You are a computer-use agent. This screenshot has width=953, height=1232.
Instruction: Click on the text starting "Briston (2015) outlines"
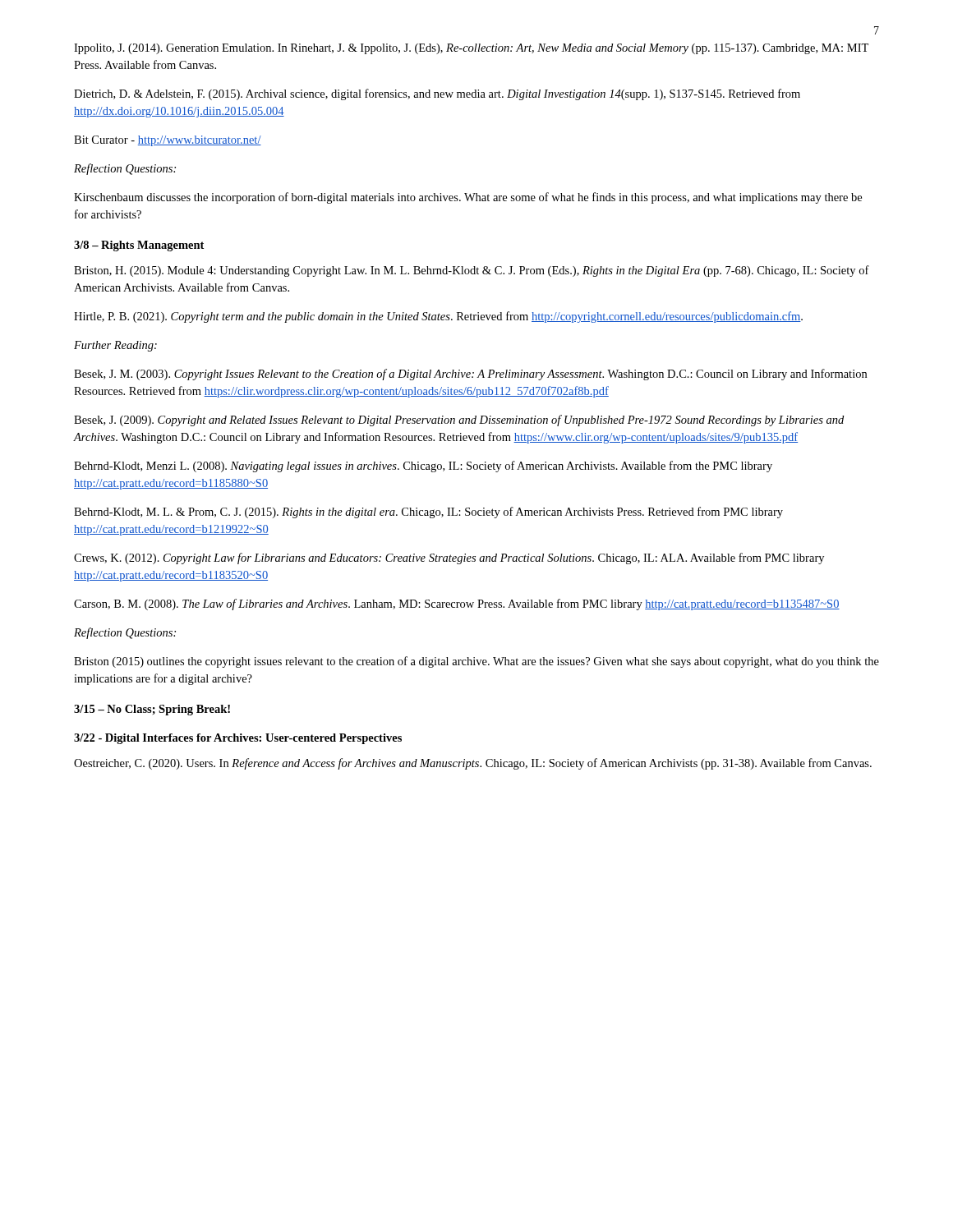coord(476,670)
